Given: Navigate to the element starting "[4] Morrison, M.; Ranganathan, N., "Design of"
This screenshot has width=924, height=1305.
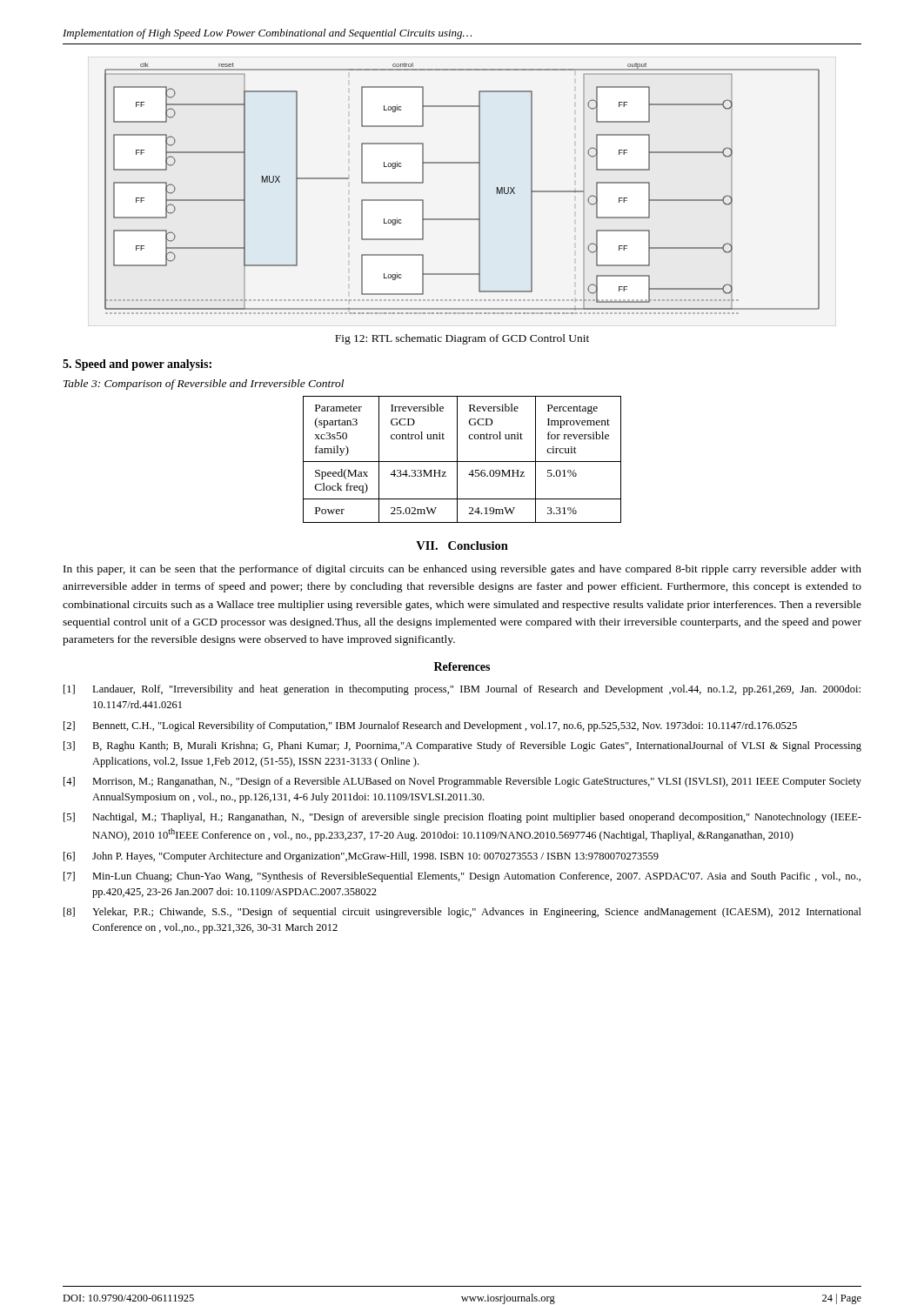Looking at the screenshot, I should pyautogui.click(x=462, y=789).
